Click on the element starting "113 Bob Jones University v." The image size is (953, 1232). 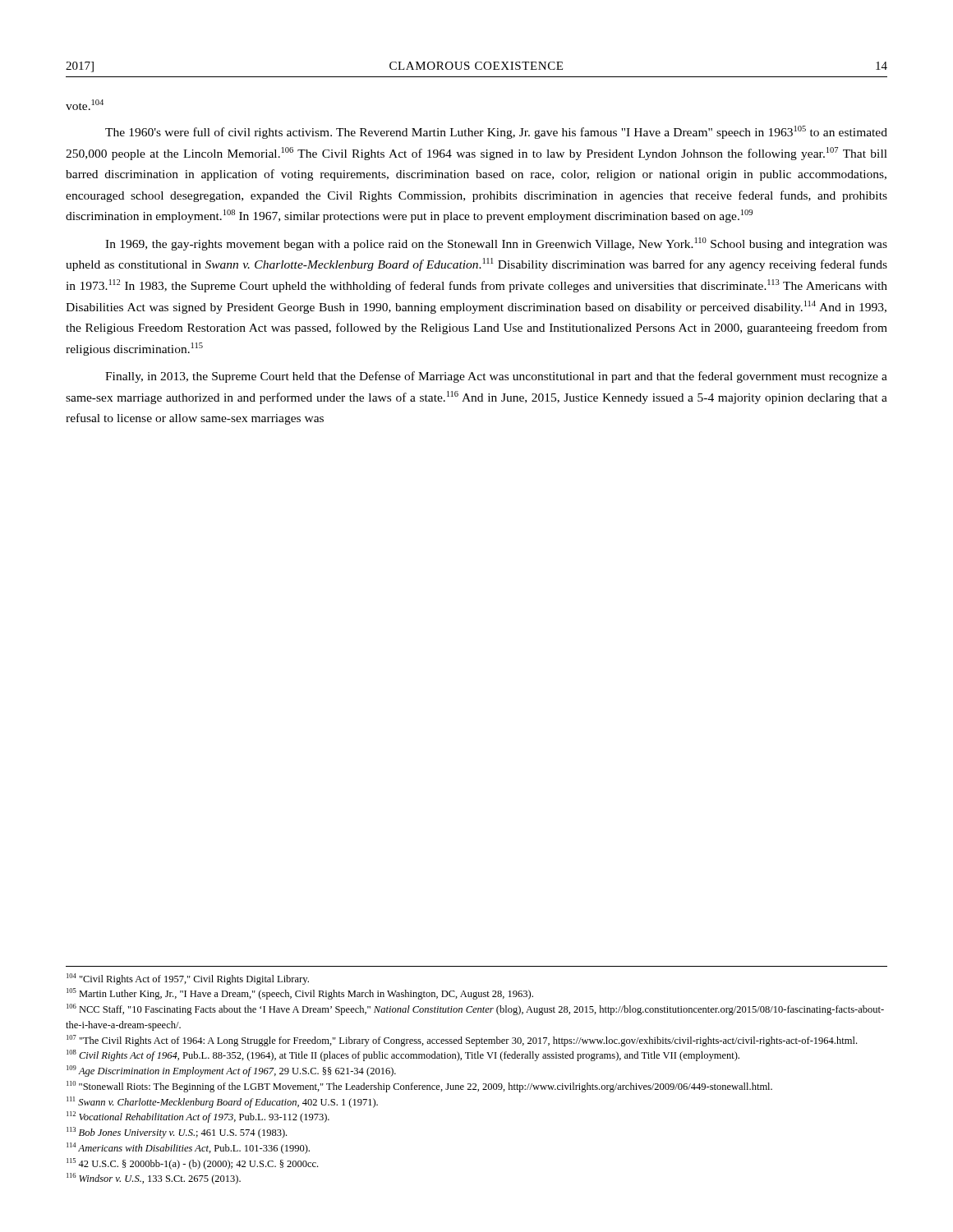pyautogui.click(x=177, y=1132)
